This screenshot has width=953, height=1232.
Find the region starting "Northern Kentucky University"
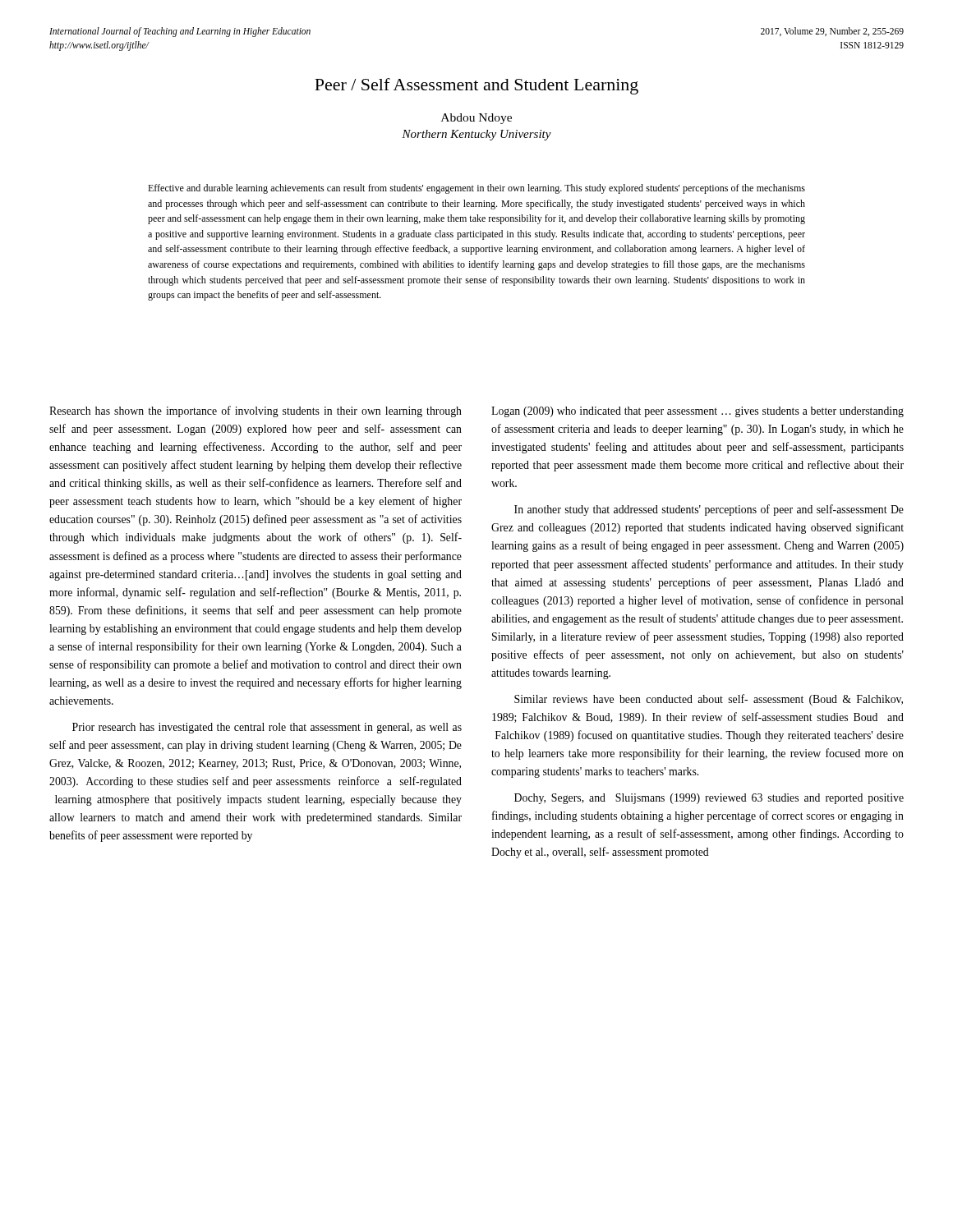click(x=476, y=134)
